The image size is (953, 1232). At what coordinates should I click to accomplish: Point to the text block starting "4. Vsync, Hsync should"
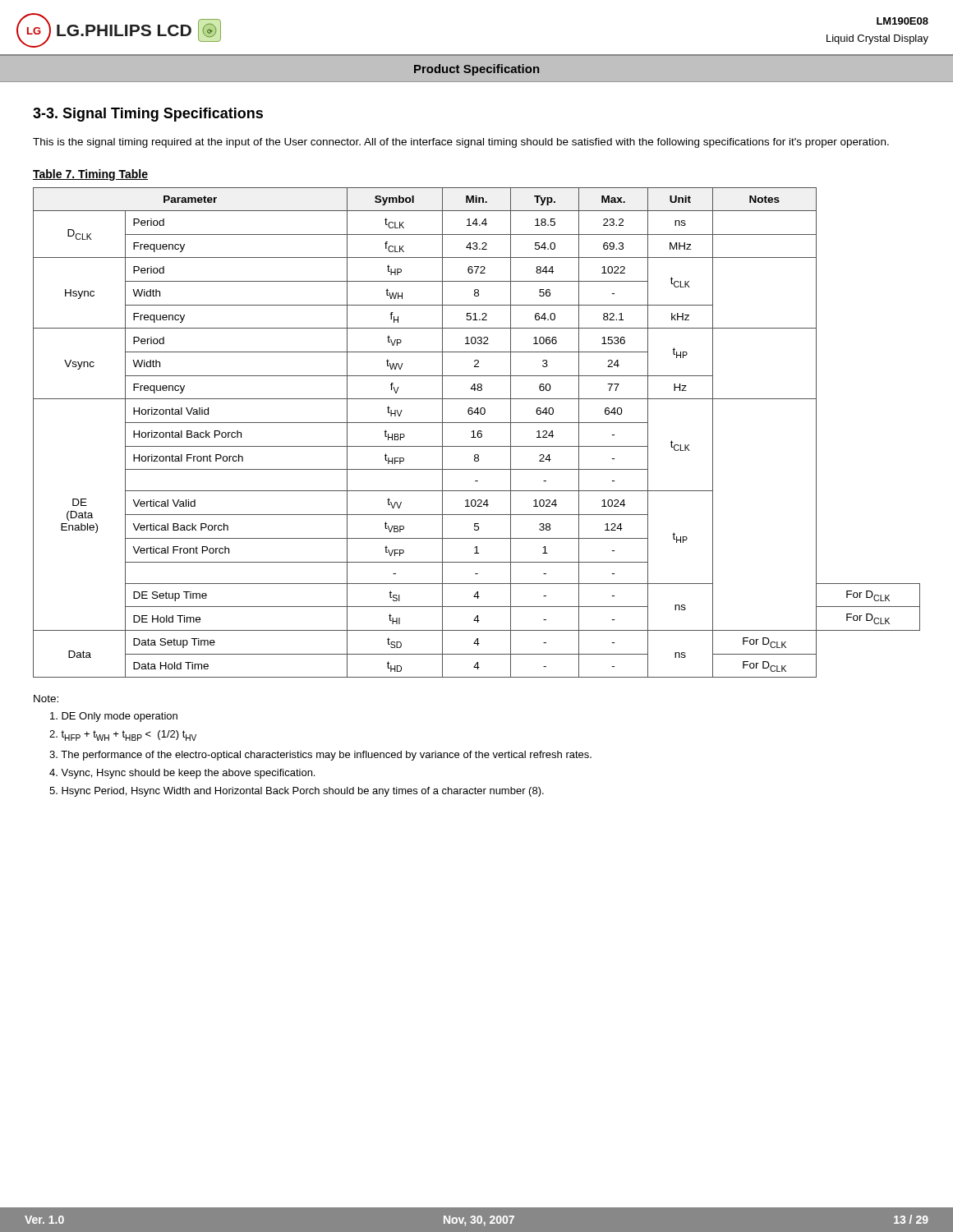pyautogui.click(x=183, y=772)
